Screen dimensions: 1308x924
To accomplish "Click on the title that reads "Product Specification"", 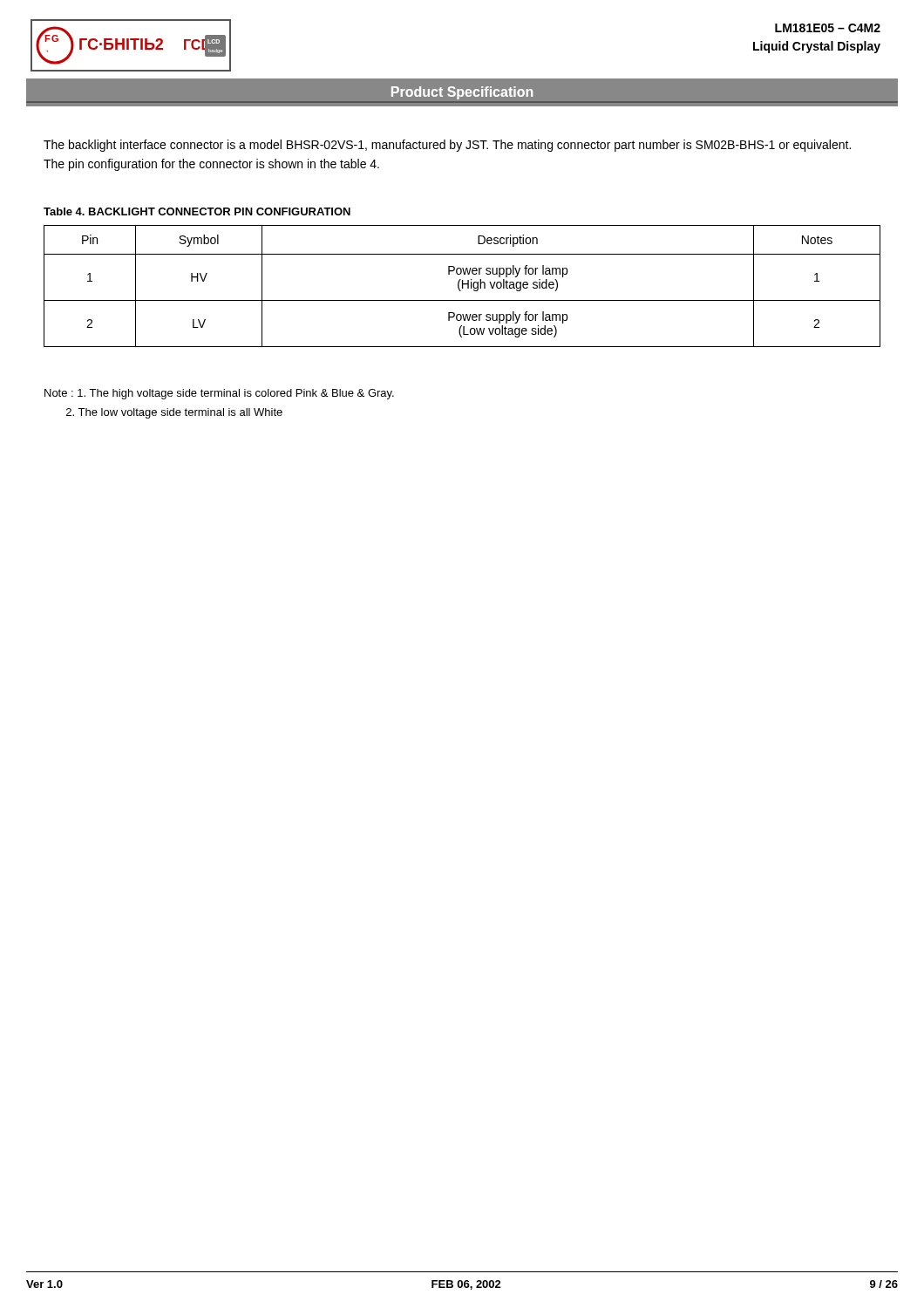I will tap(462, 92).
